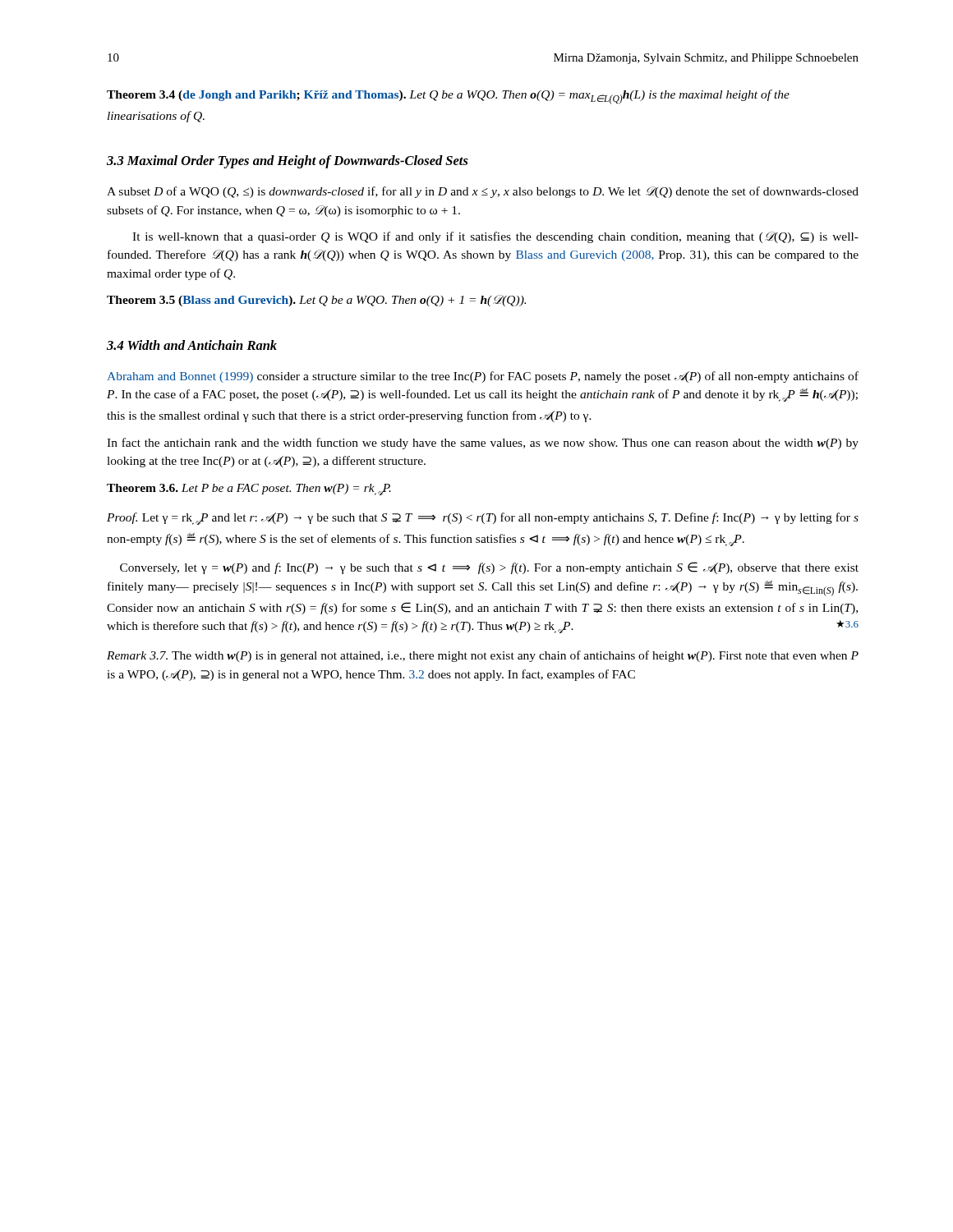Click on the text block with the text "Abraham and Bonnet (1999) consider a structure"

(483, 395)
